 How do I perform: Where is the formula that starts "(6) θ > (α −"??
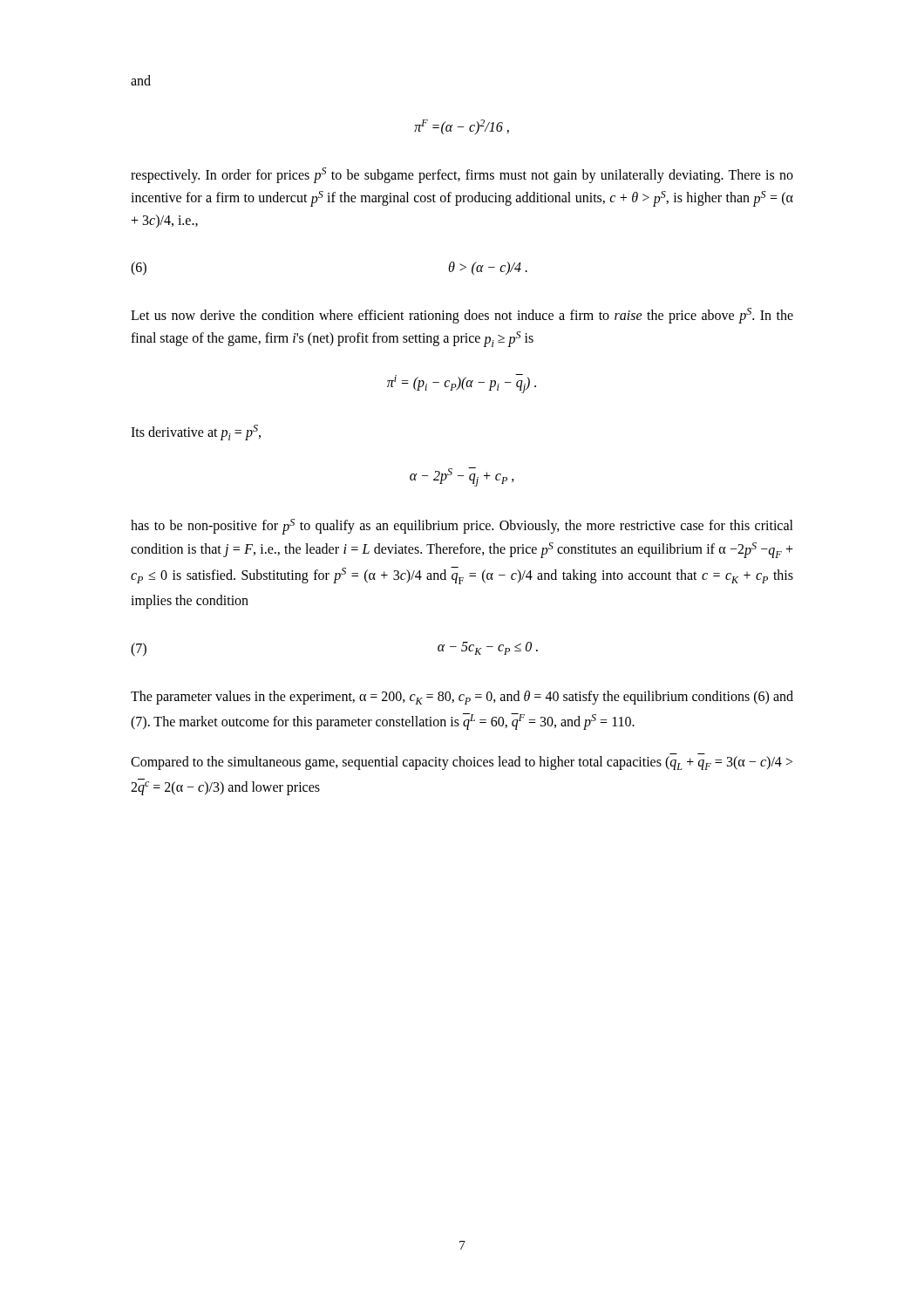click(462, 267)
